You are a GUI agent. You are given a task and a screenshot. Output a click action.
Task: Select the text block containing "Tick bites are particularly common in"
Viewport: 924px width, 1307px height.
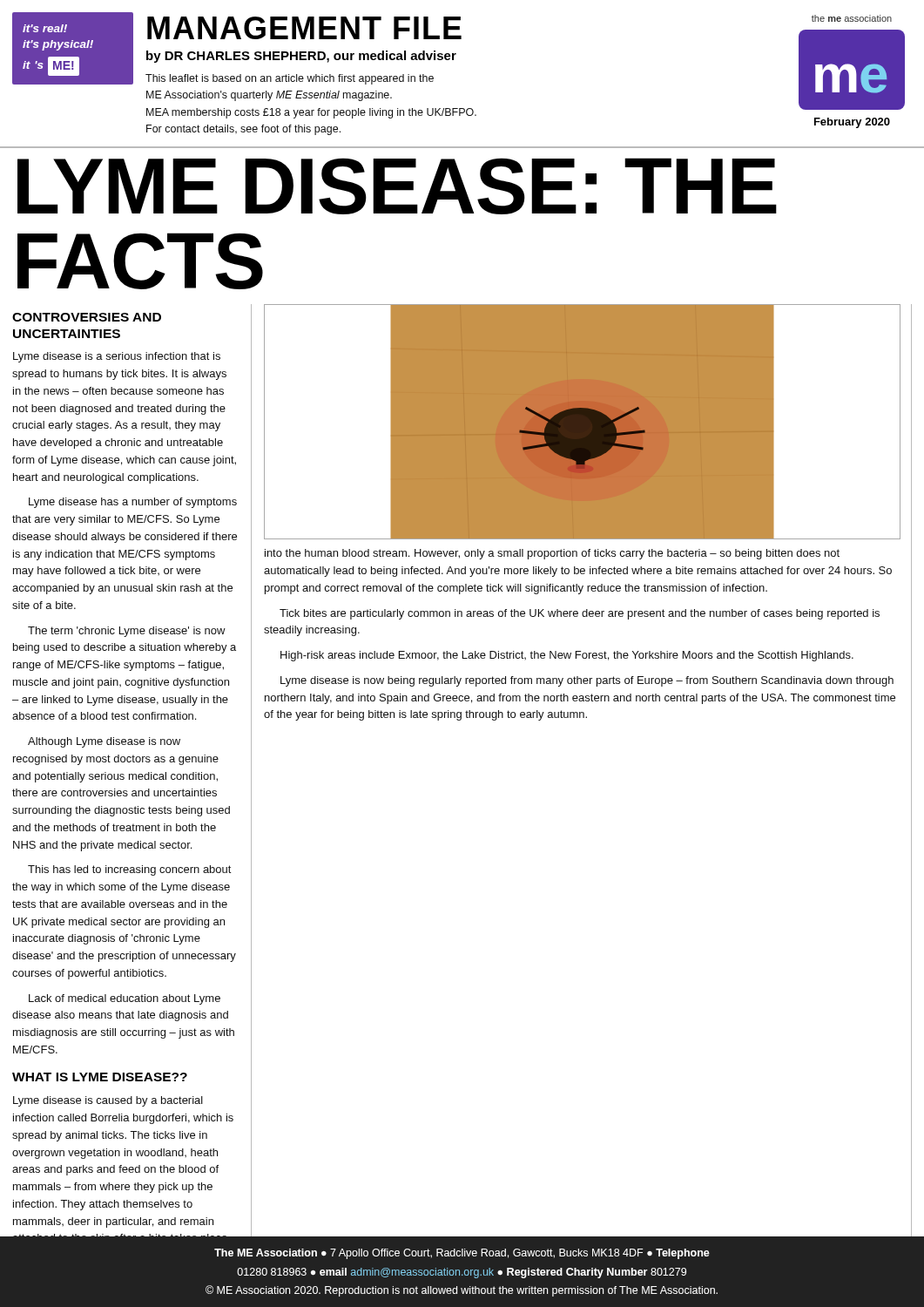pyautogui.click(x=572, y=621)
